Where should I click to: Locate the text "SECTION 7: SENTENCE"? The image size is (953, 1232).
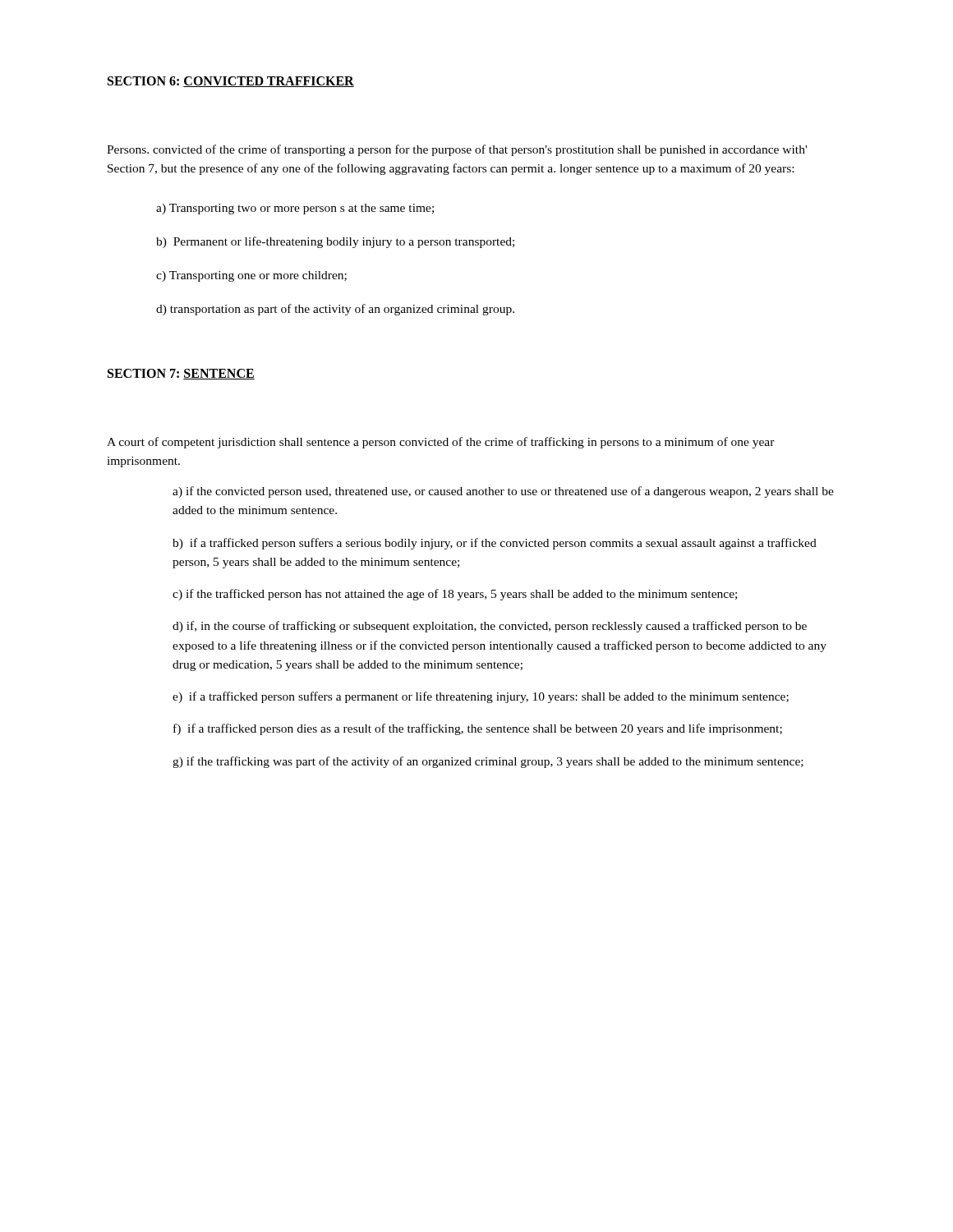(181, 373)
